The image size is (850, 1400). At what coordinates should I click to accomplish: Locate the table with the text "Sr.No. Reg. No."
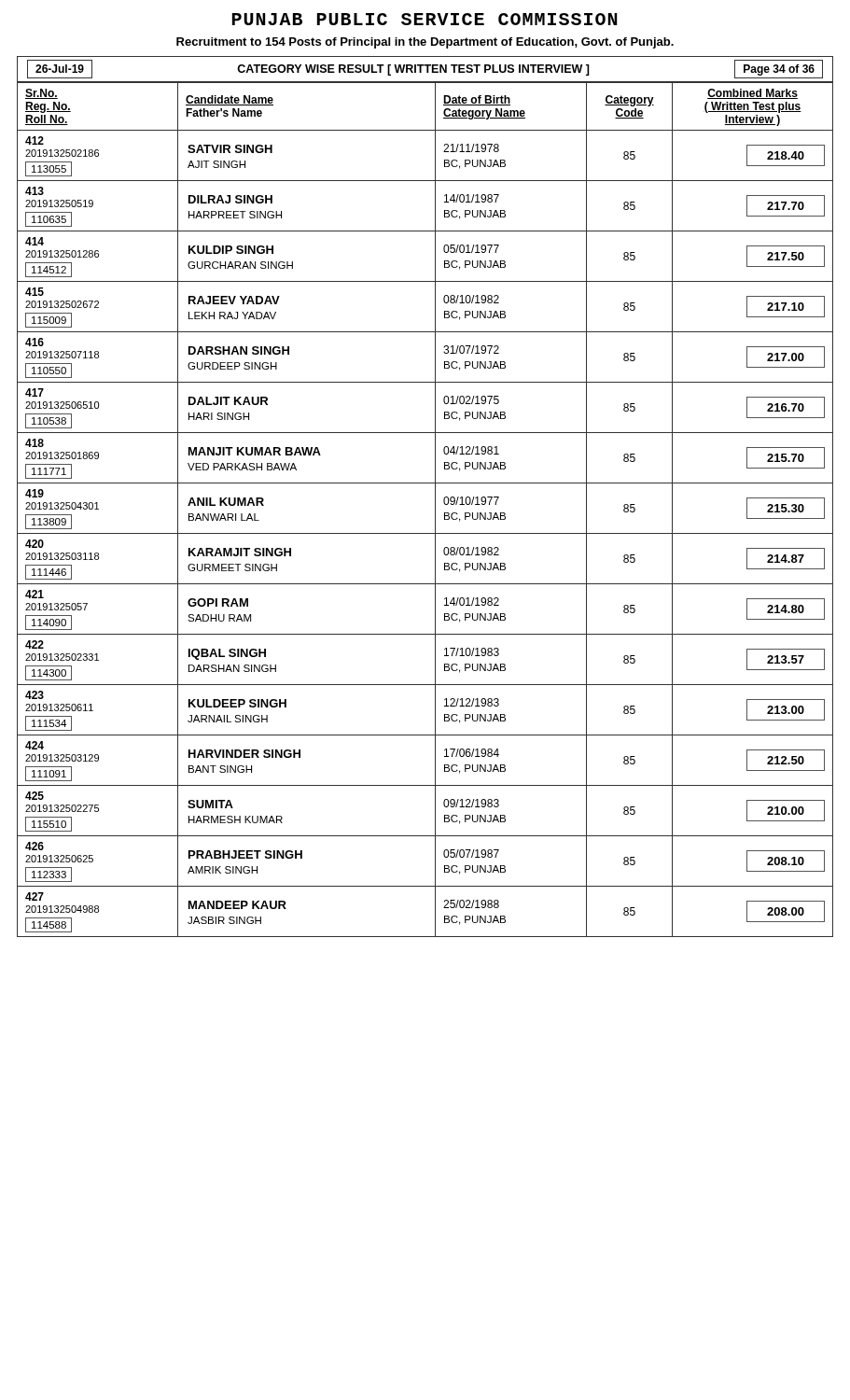tap(425, 510)
